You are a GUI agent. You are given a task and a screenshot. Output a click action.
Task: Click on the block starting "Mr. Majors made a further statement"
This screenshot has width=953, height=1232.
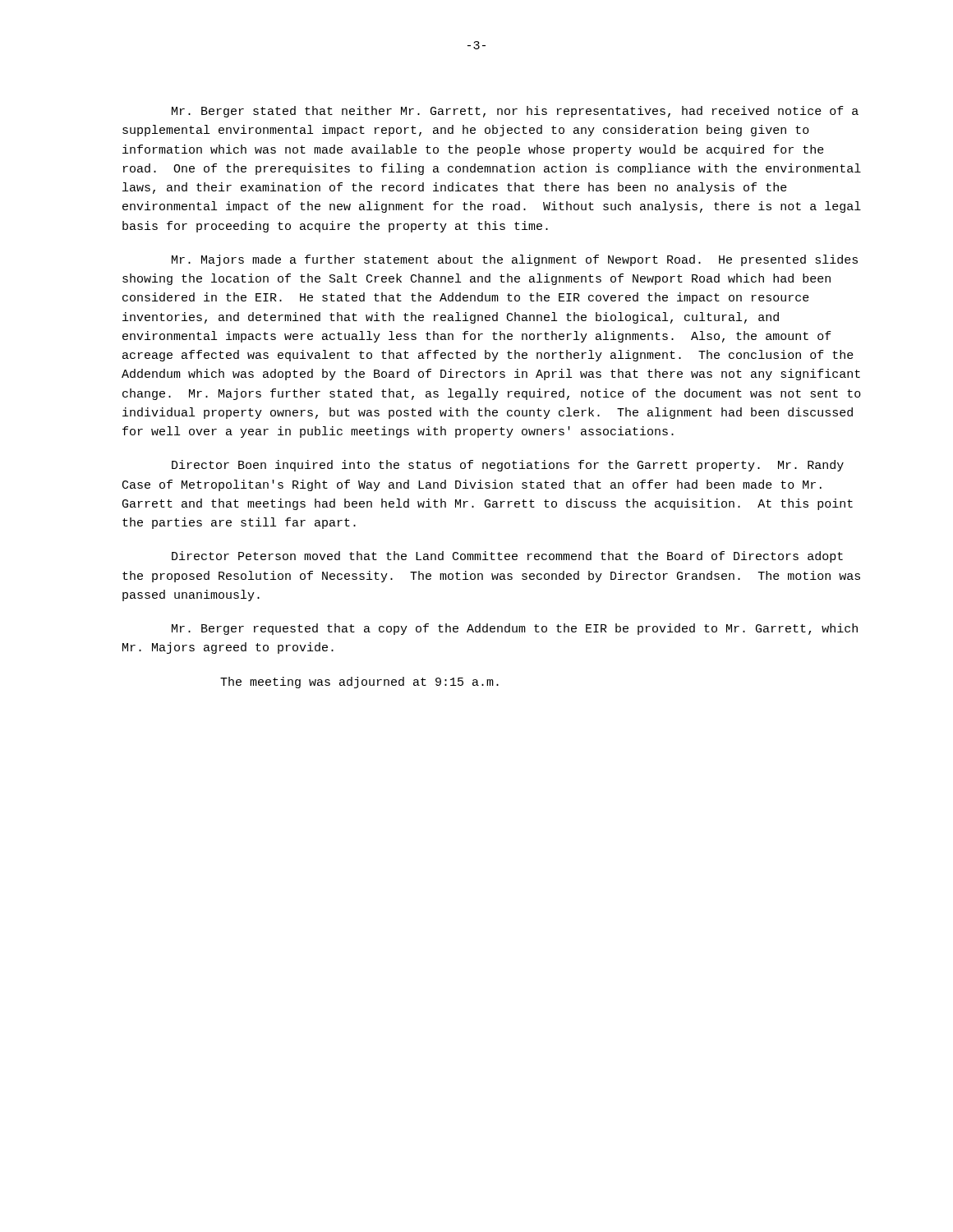click(x=491, y=346)
